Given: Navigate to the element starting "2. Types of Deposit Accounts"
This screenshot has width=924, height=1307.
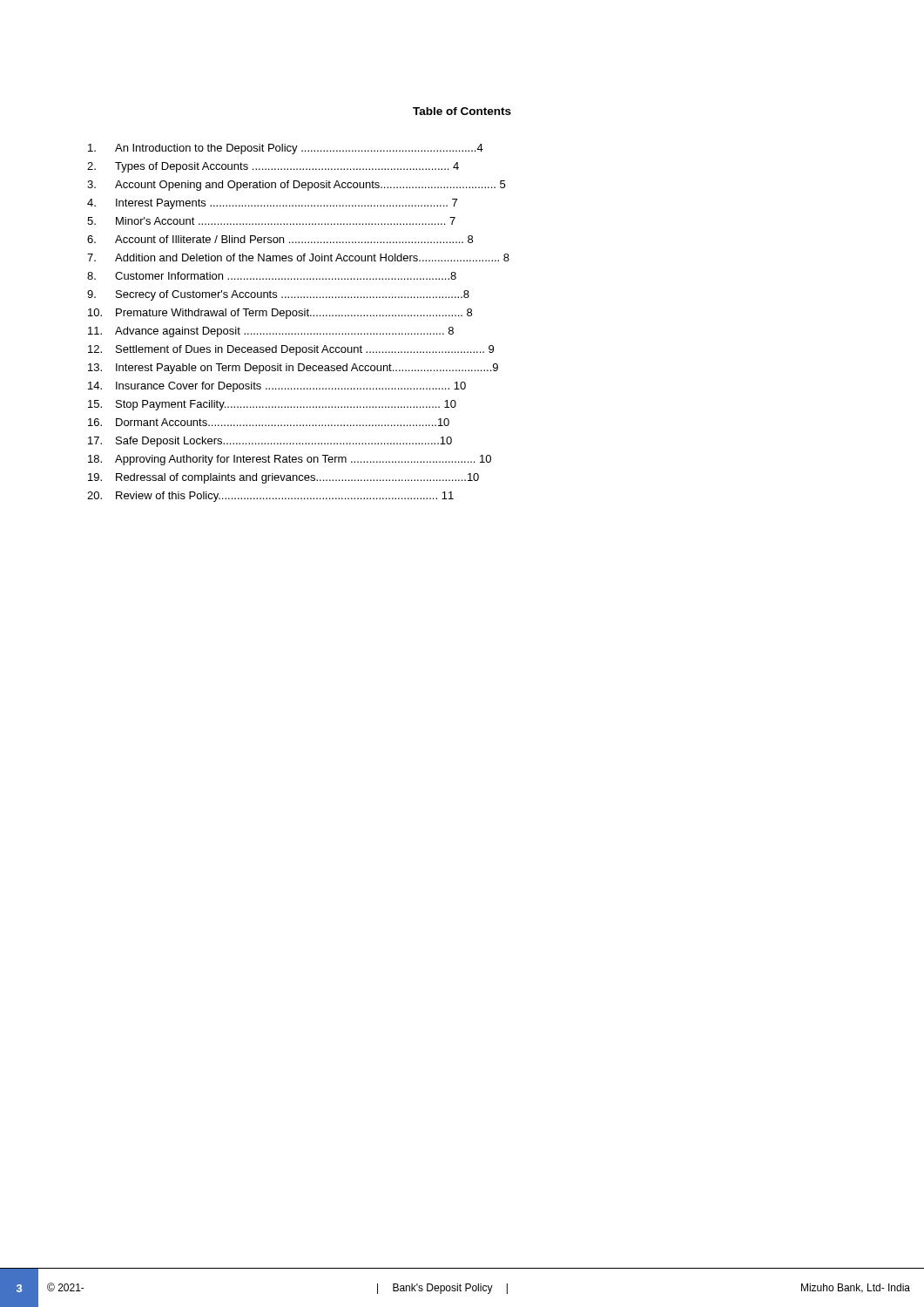Looking at the screenshot, I should tap(462, 166).
